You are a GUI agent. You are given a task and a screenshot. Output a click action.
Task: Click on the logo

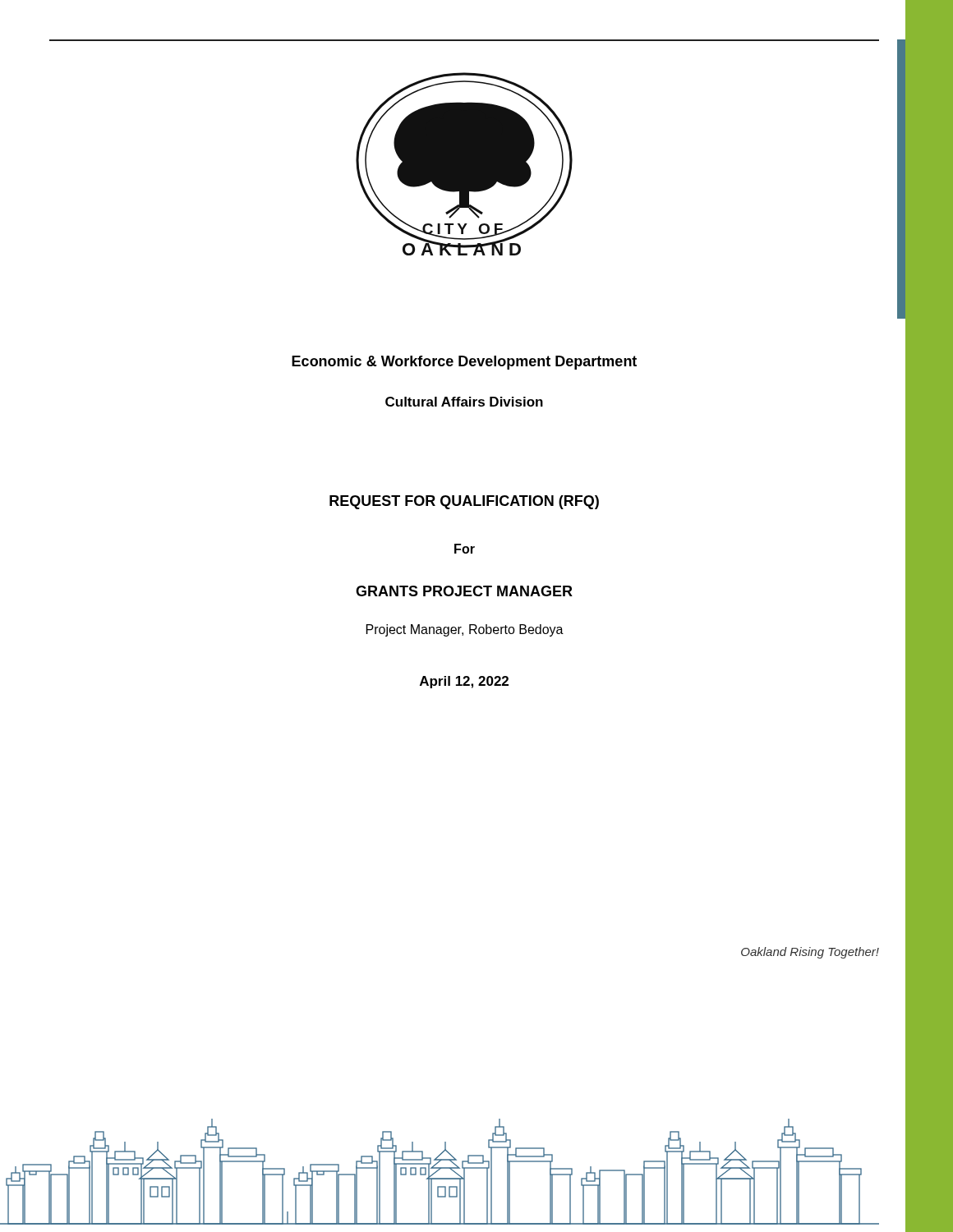coord(464,170)
